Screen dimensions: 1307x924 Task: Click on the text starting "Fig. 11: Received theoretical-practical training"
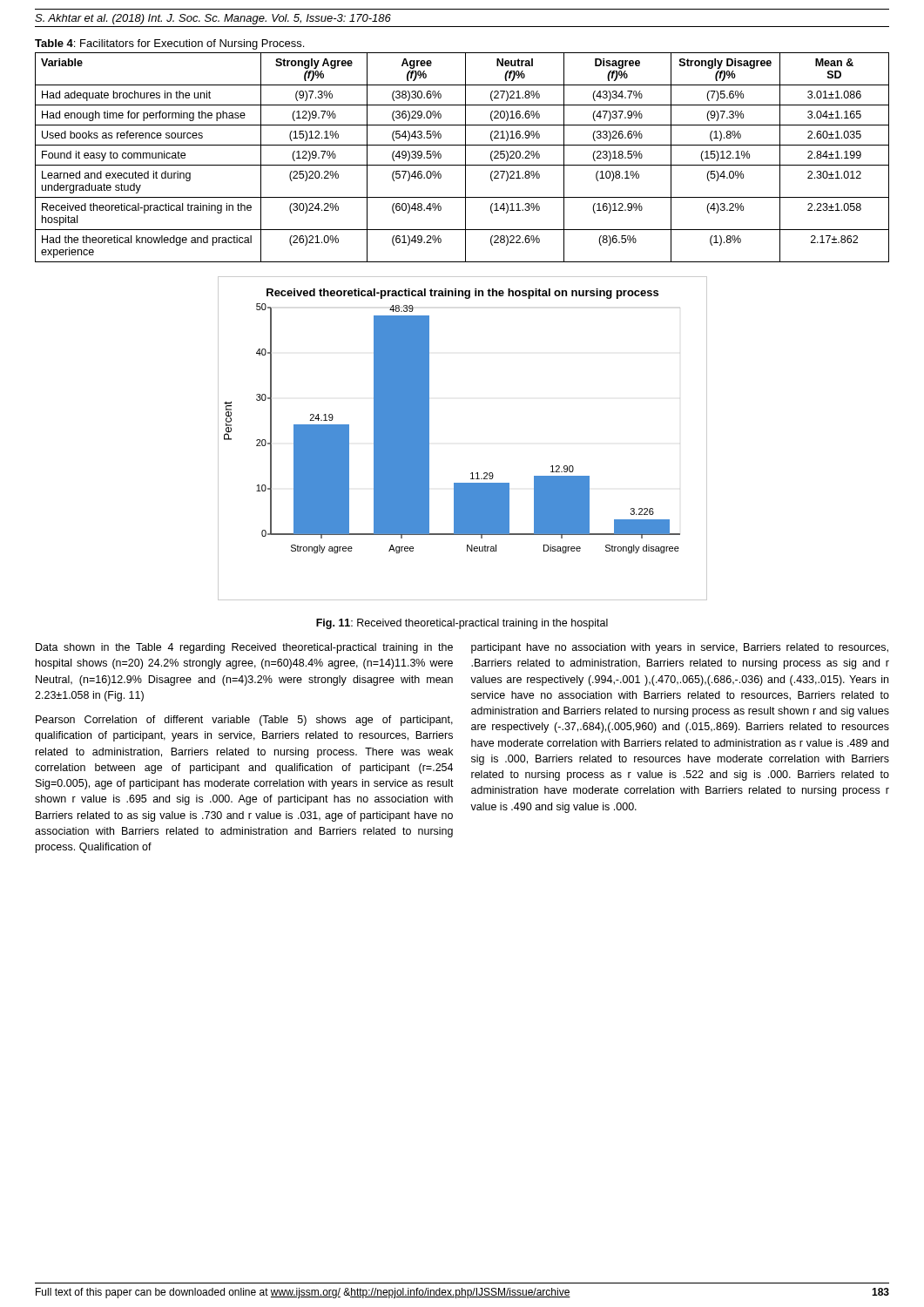click(462, 623)
